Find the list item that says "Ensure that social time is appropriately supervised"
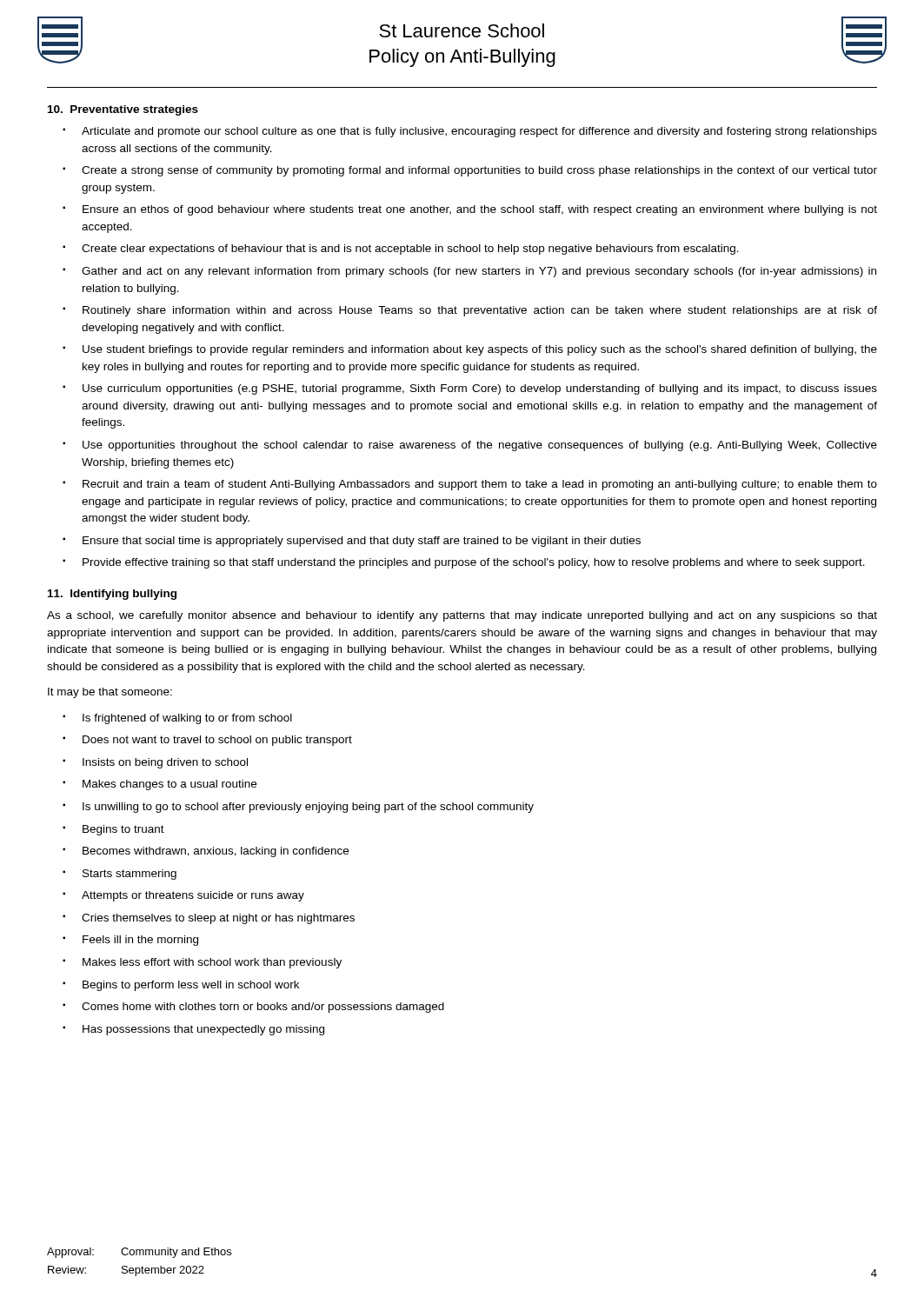 (x=361, y=540)
